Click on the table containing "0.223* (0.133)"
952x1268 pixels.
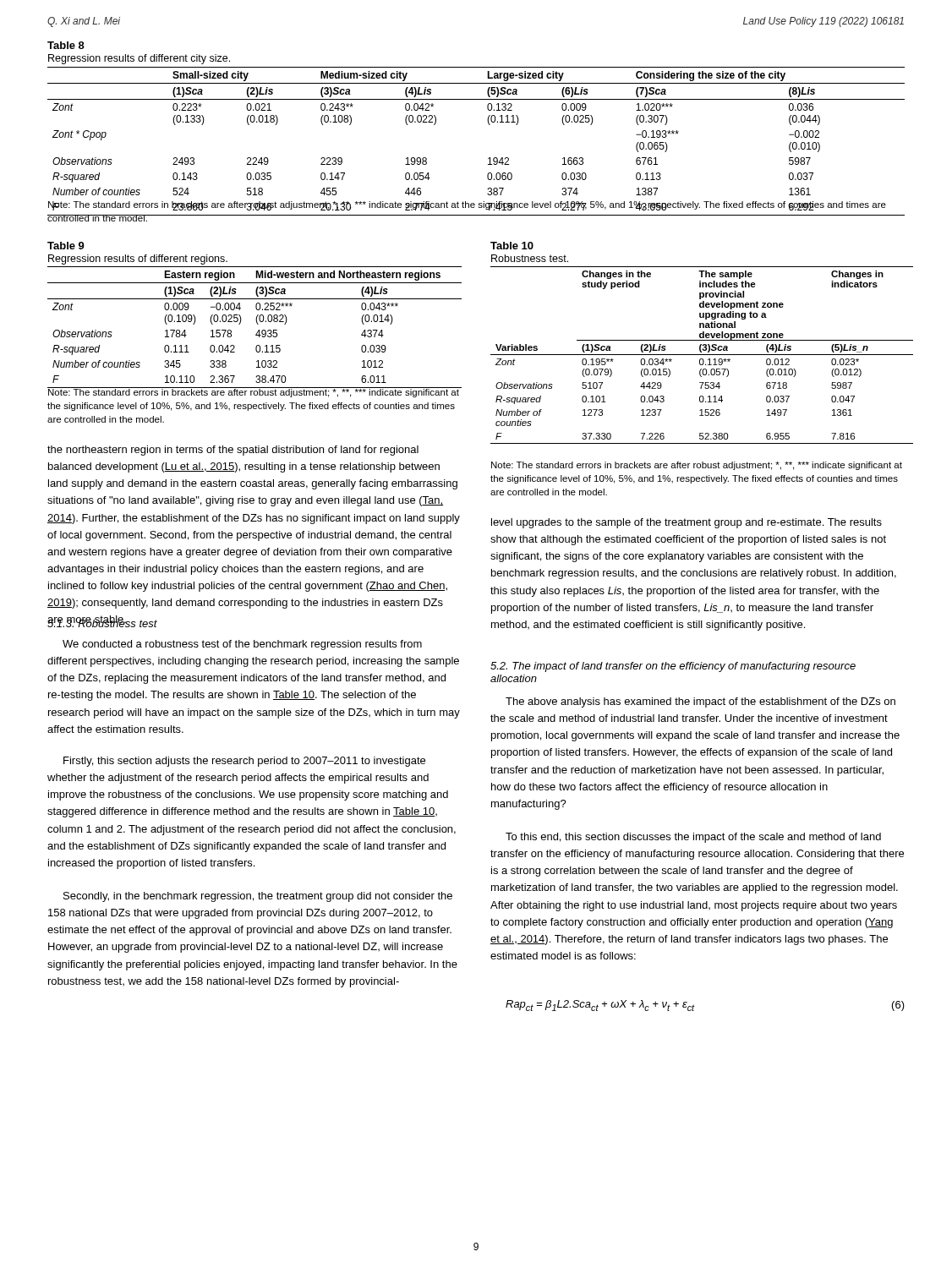pyautogui.click(x=476, y=141)
